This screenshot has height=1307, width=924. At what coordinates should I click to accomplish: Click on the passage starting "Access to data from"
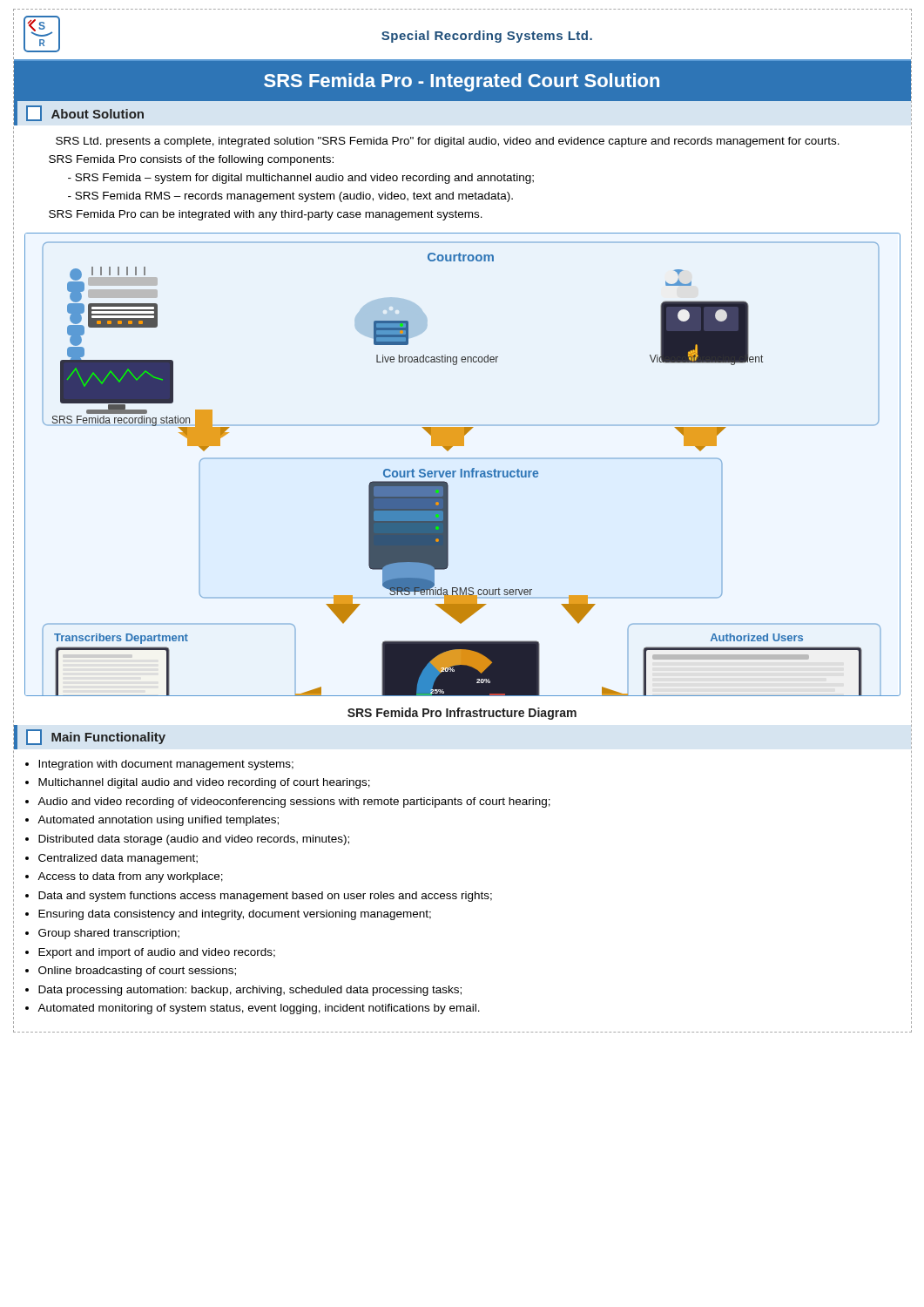[x=131, y=876]
